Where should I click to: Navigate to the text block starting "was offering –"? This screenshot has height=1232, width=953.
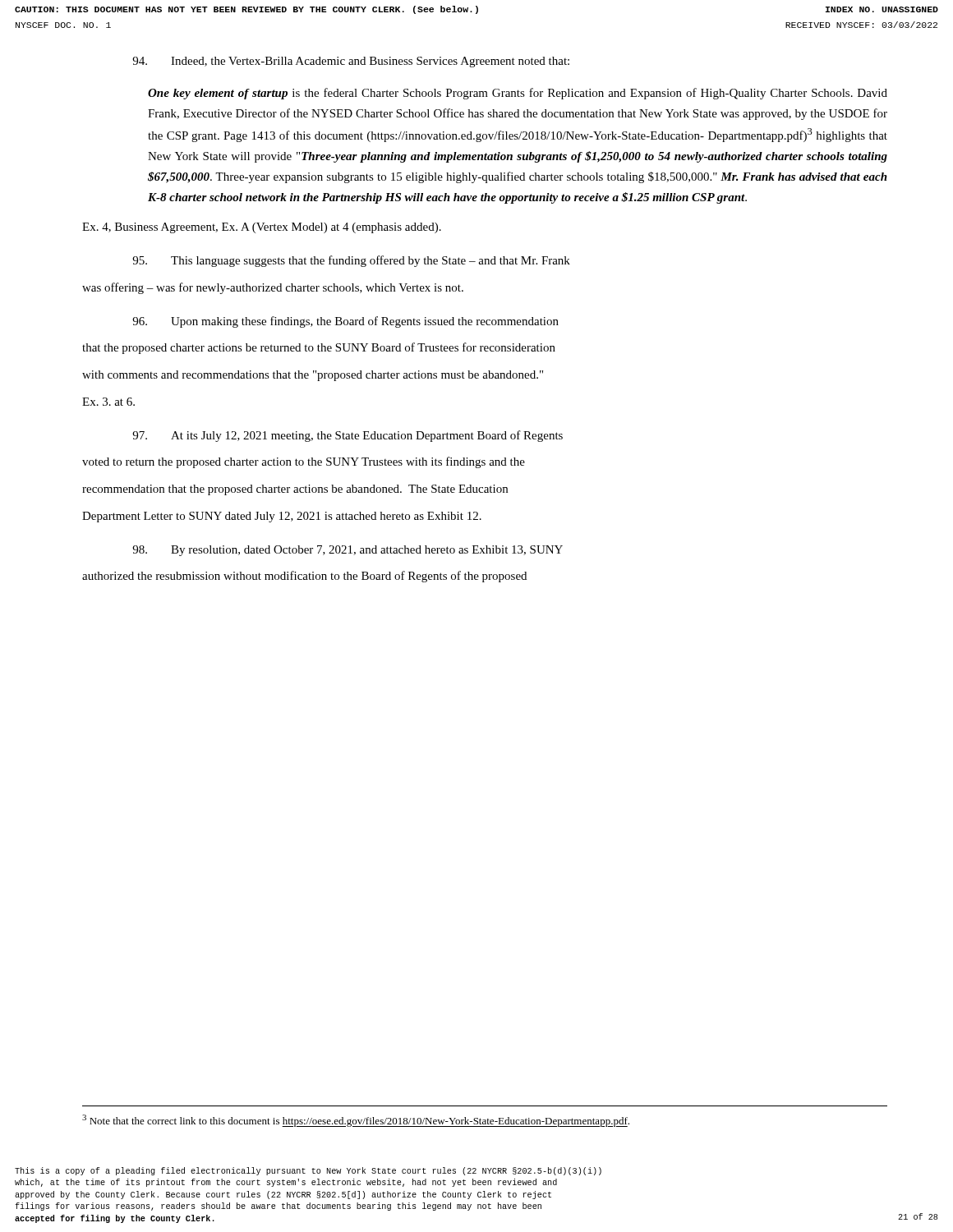coord(273,287)
